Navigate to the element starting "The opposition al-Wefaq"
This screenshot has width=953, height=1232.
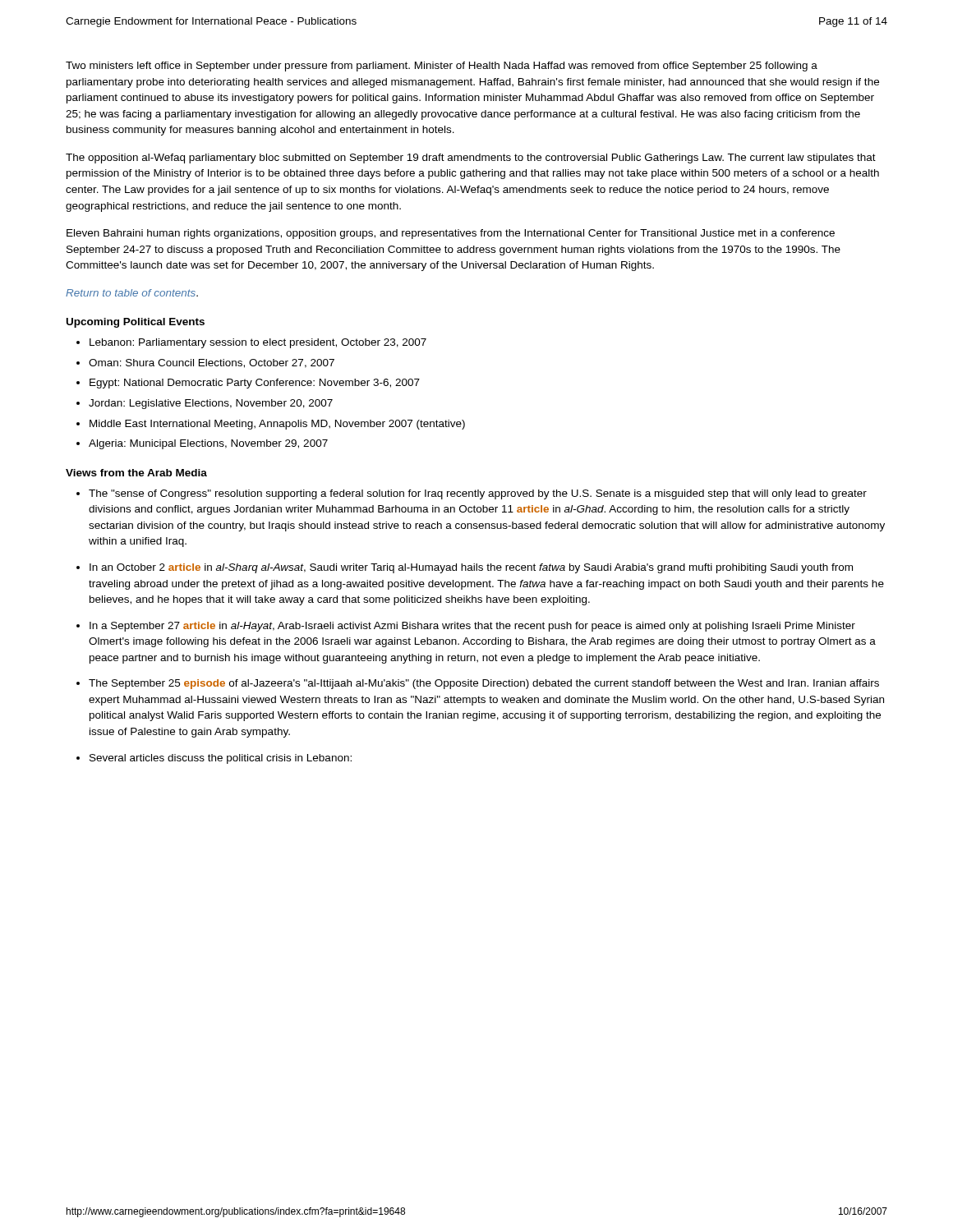[x=476, y=181]
